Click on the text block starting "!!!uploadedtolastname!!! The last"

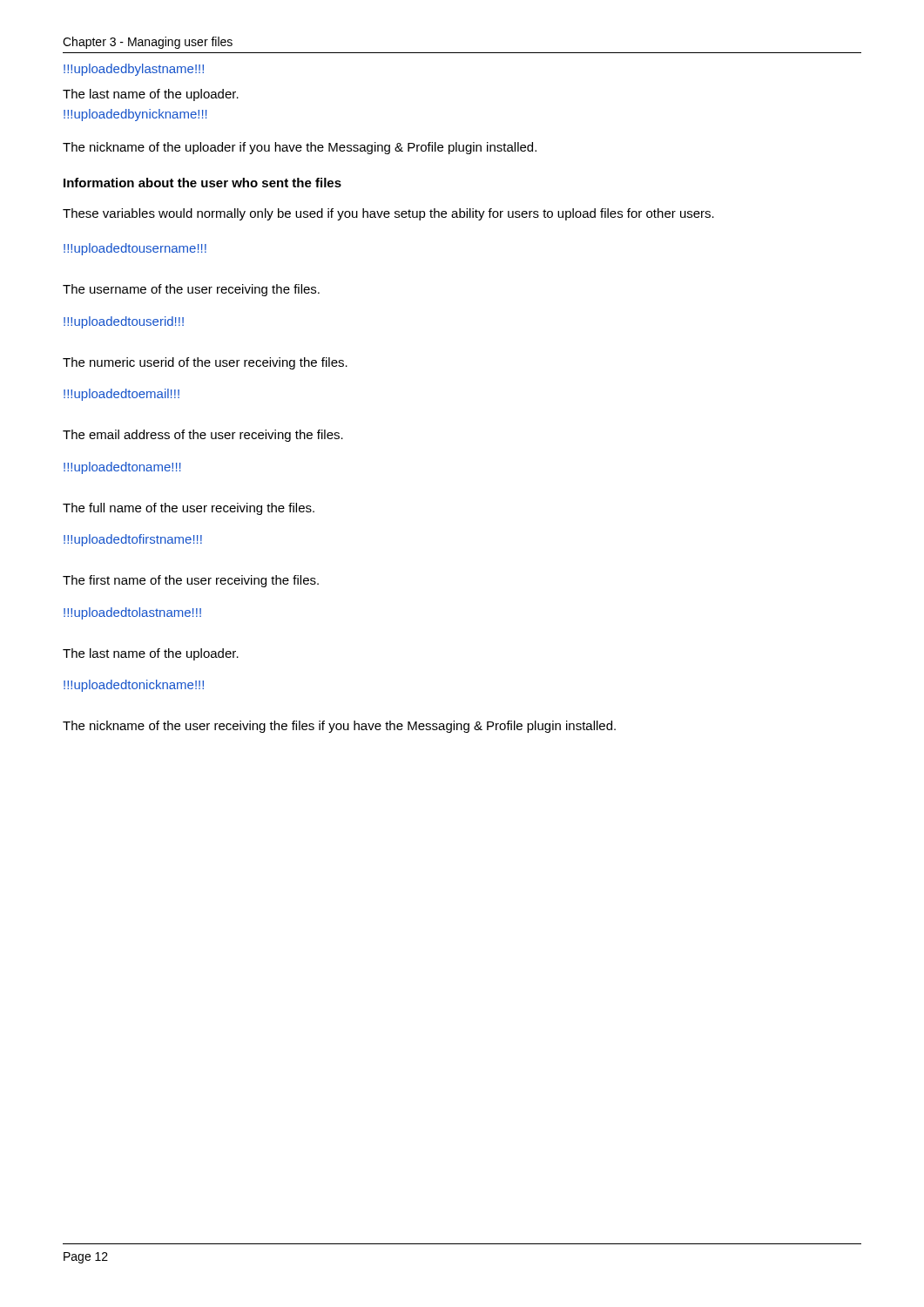[x=132, y=613]
